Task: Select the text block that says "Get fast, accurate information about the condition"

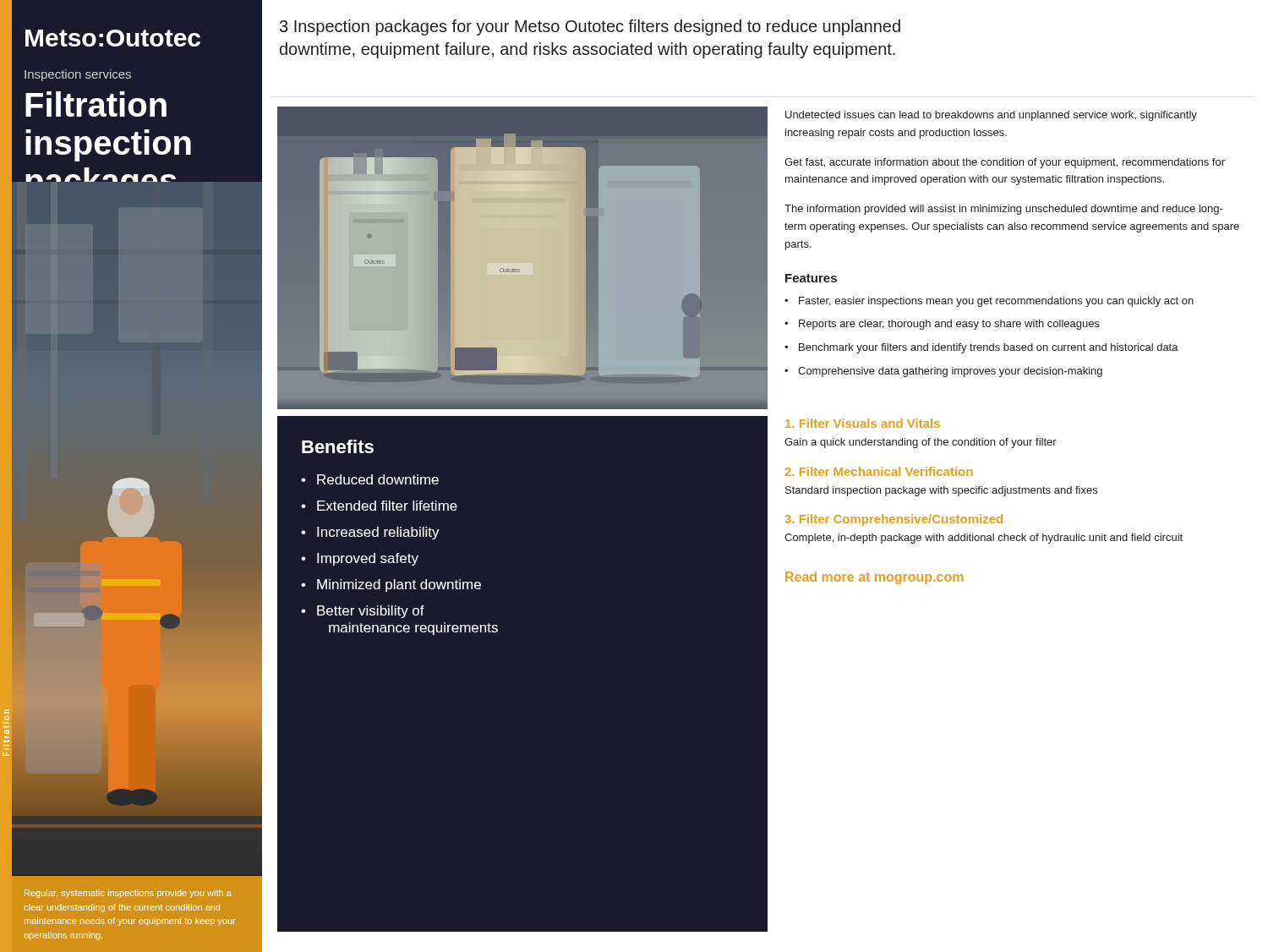Action: pos(1005,170)
